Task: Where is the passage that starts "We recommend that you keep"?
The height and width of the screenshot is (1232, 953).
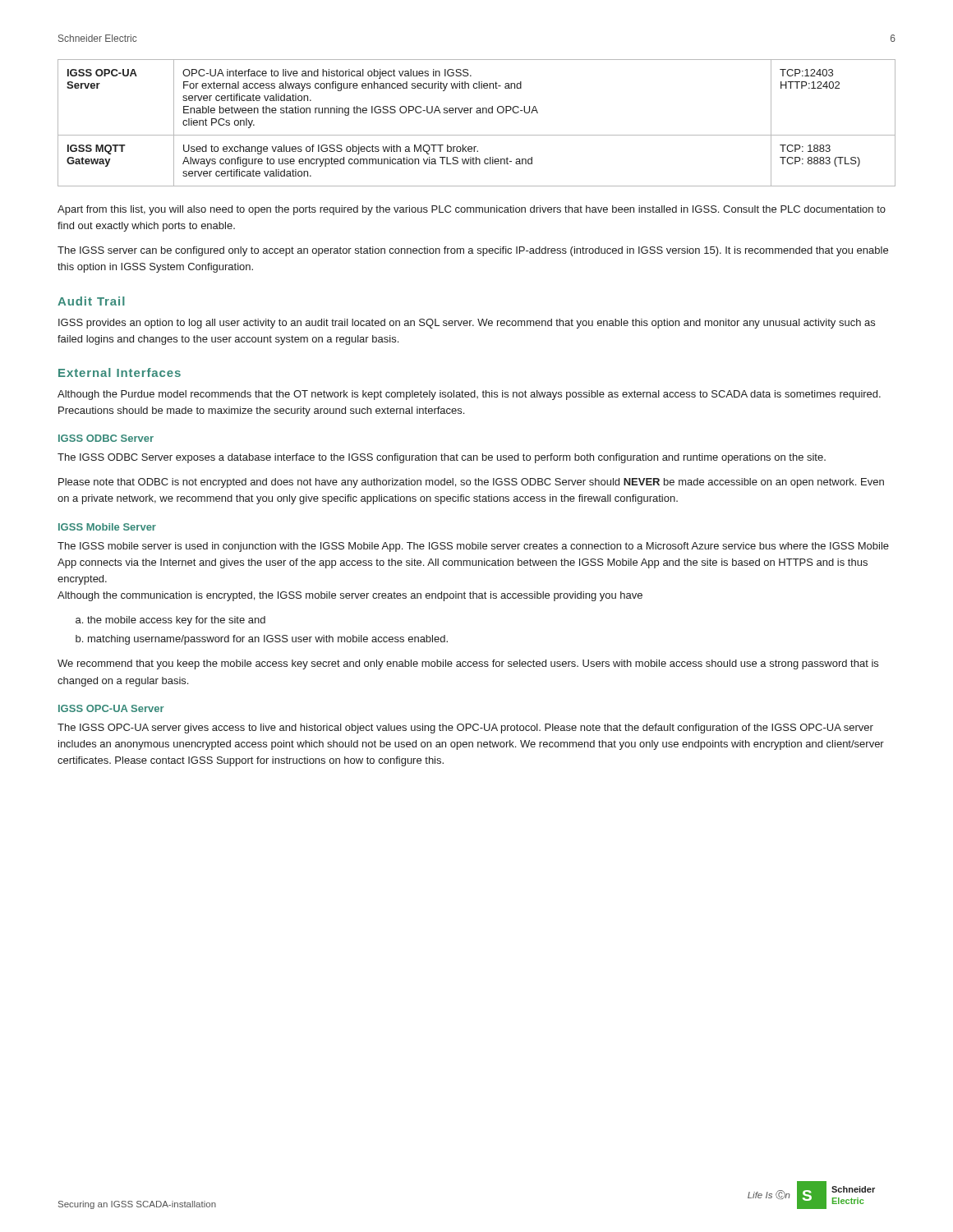Action: coord(468,672)
